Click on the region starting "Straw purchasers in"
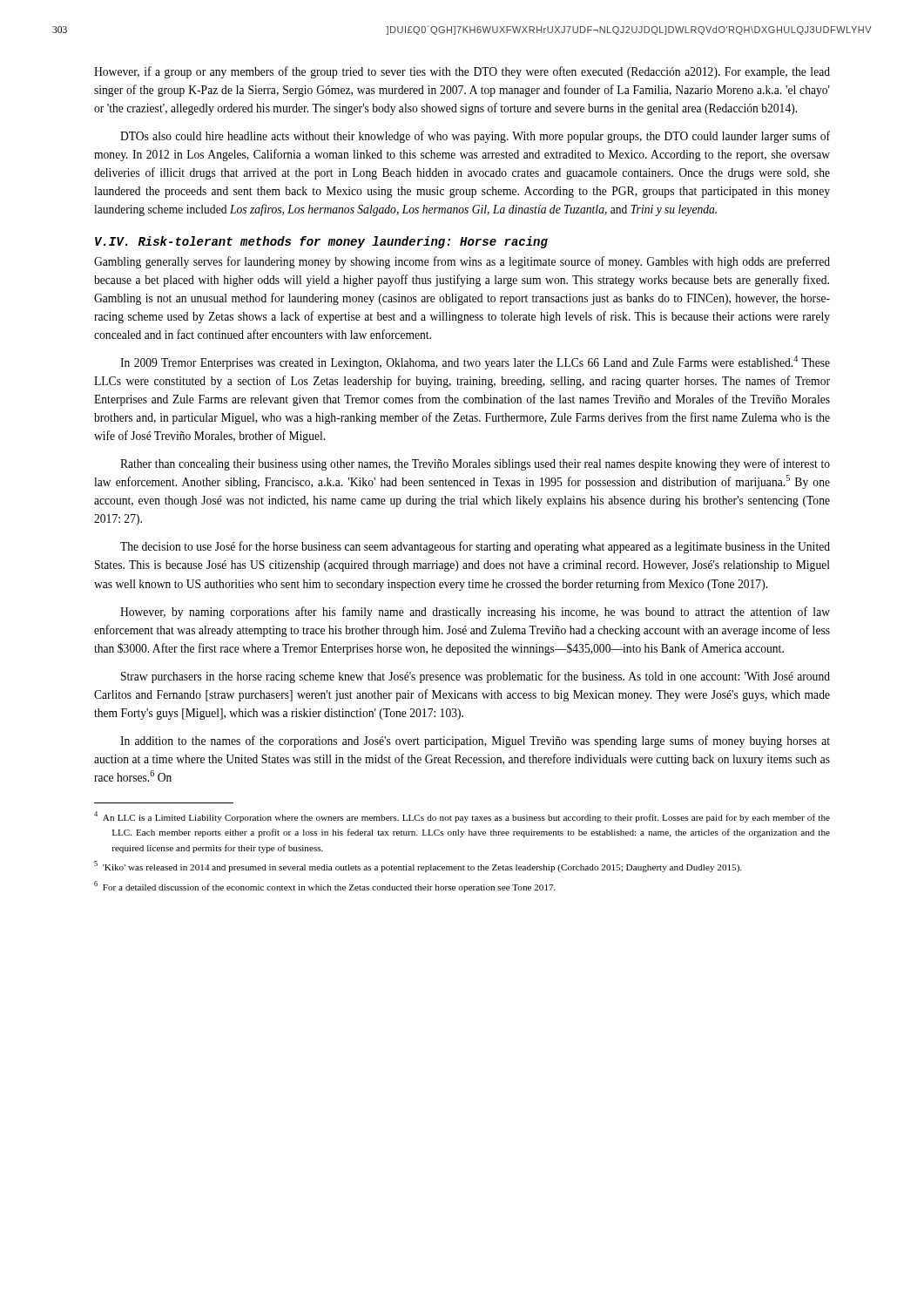This screenshot has width=924, height=1307. click(x=462, y=695)
